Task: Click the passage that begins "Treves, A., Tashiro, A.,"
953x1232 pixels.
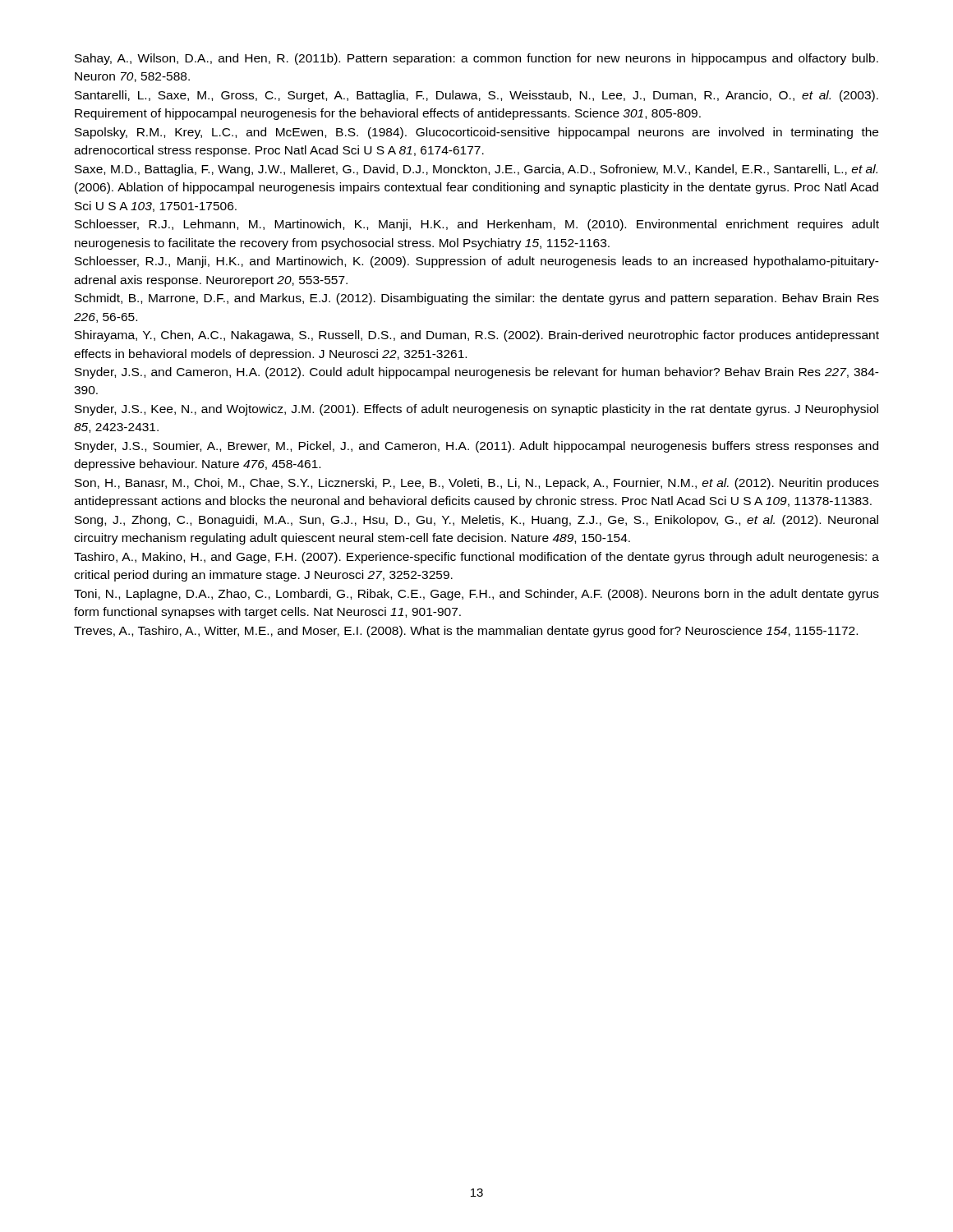Action: pyautogui.click(x=466, y=630)
